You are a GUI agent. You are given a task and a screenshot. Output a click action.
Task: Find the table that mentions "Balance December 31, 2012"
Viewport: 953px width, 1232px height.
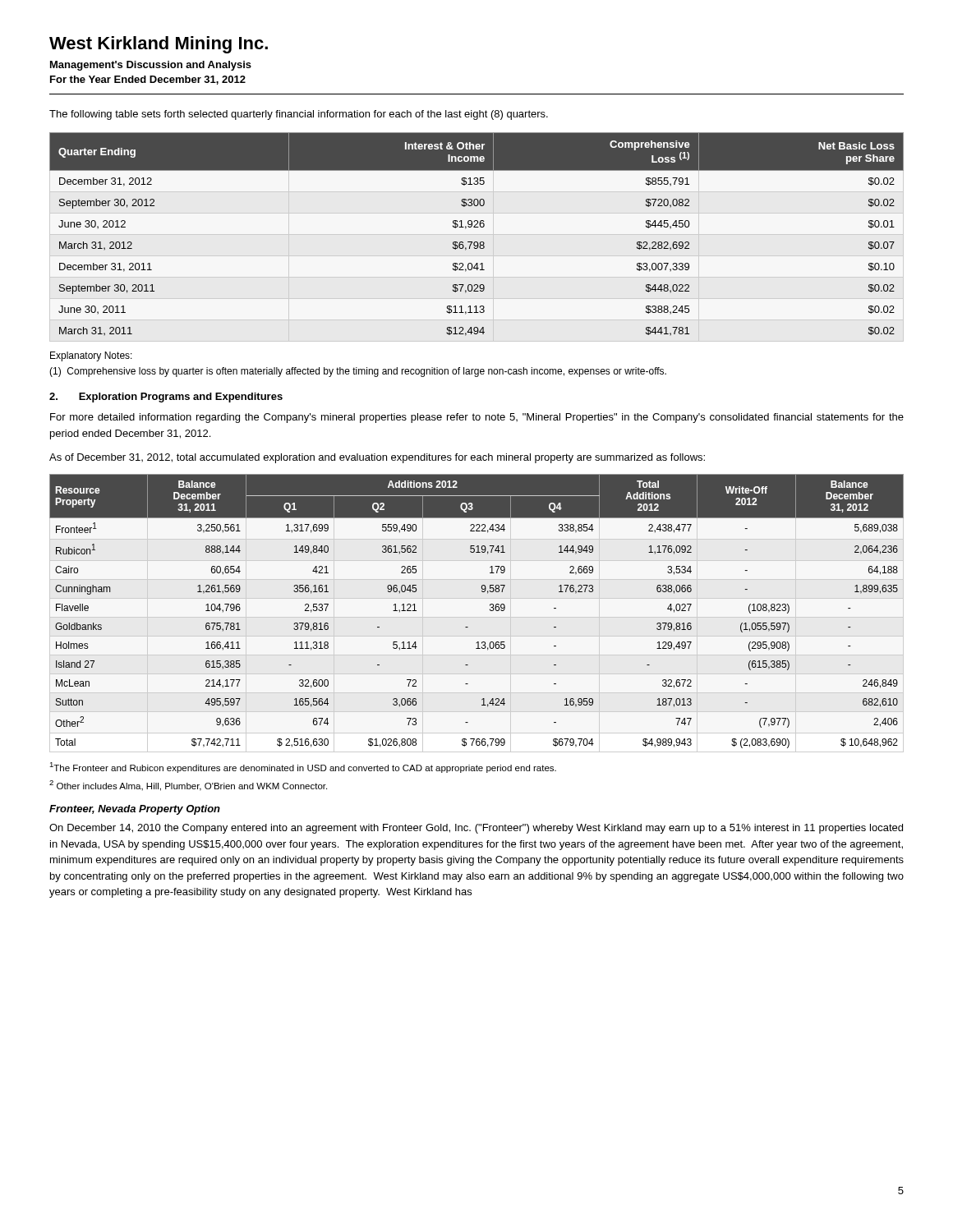[476, 613]
